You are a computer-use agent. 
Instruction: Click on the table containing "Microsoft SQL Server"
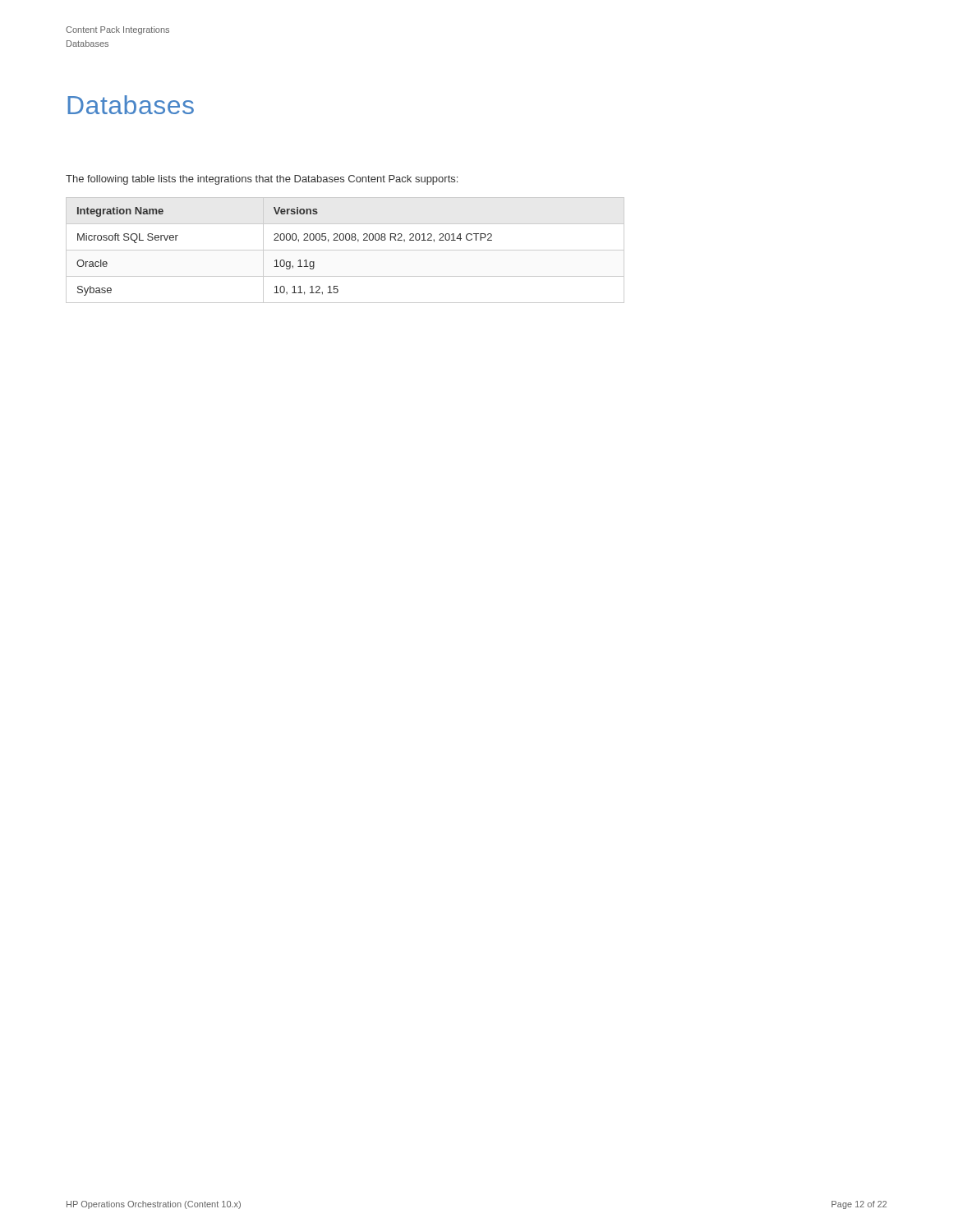tap(345, 250)
